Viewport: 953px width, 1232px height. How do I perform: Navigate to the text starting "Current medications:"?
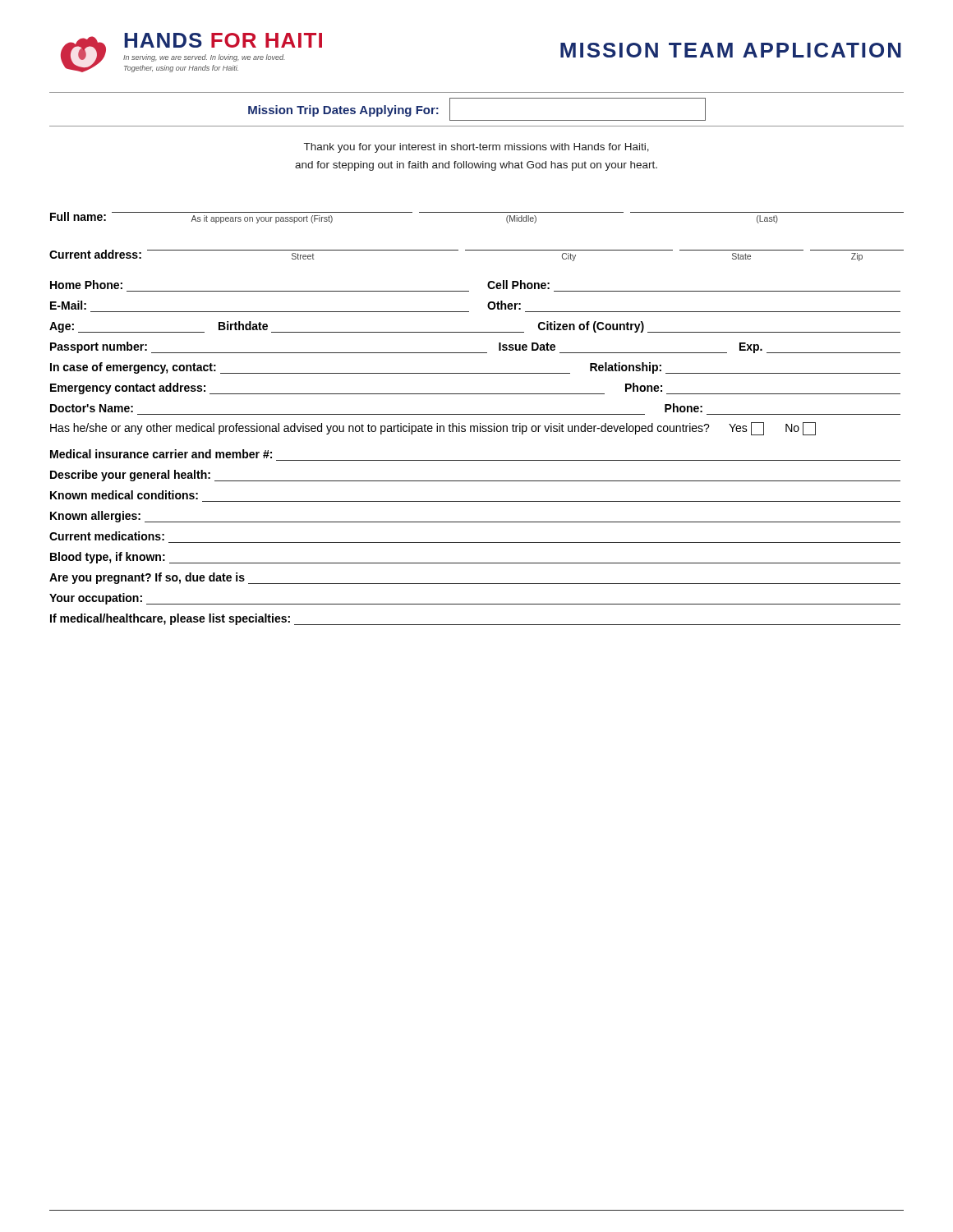pyautogui.click(x=476, y=535)
